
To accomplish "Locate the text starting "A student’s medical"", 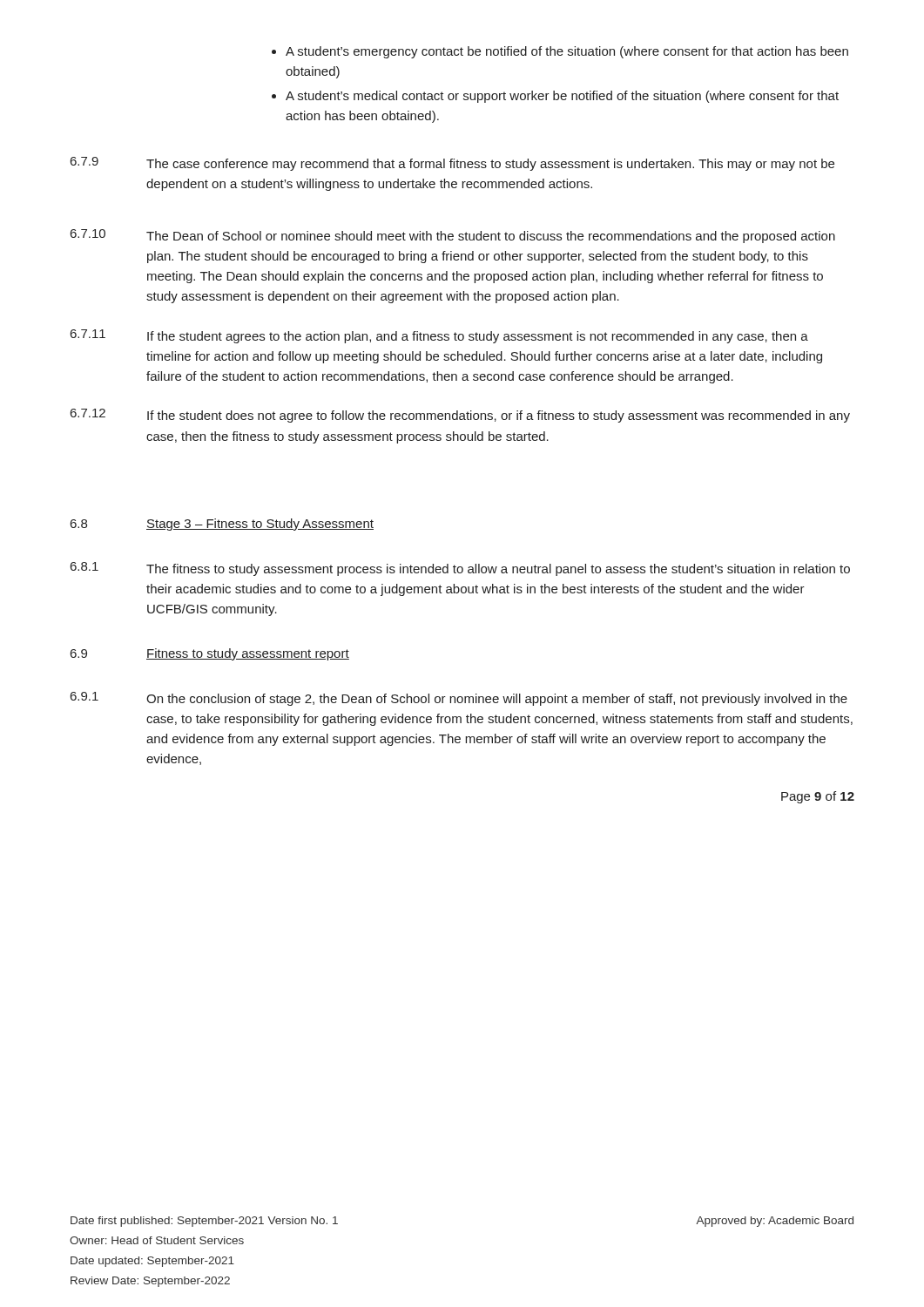I will 562,105.
